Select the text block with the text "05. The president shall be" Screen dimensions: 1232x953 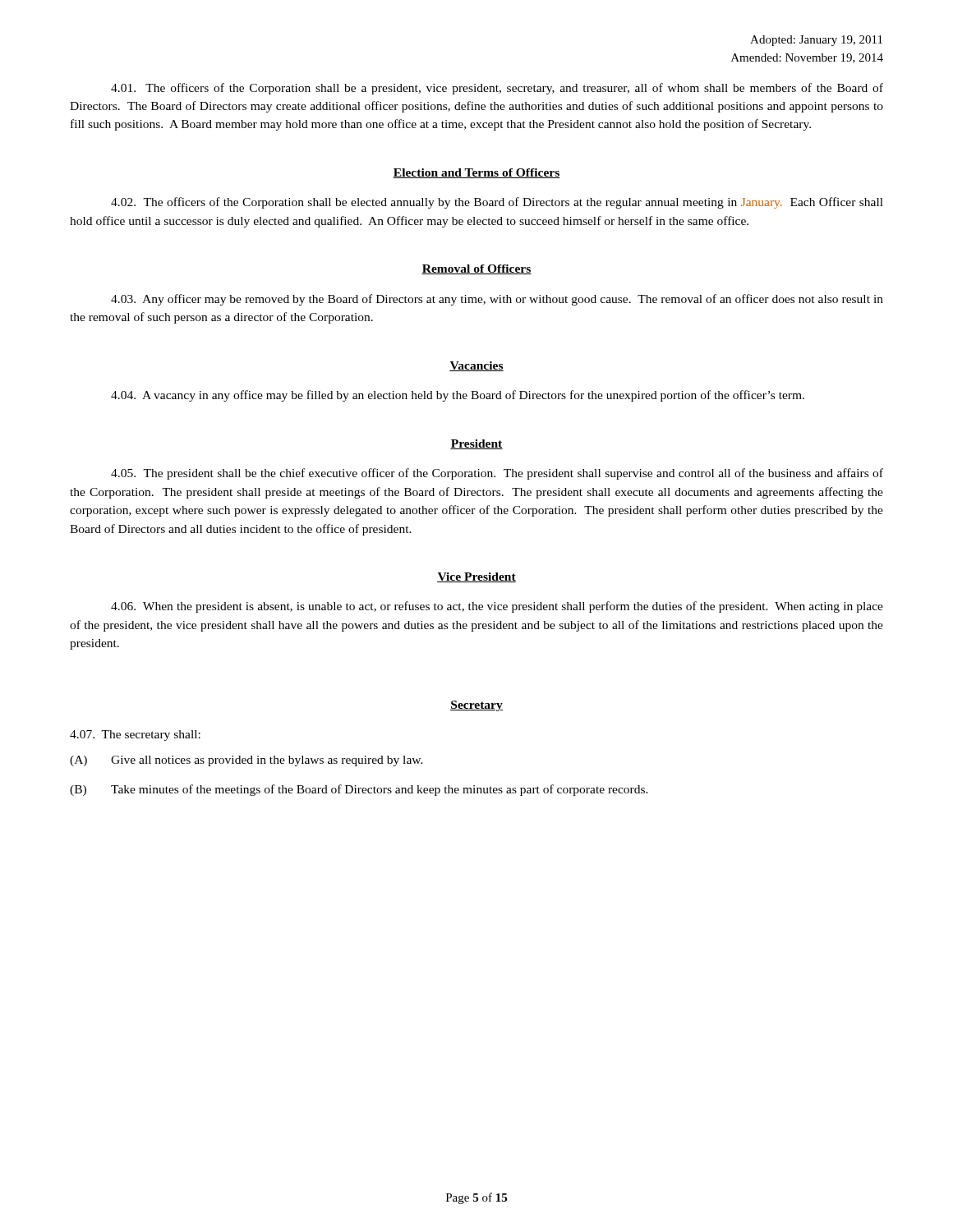(x=476, y=500)
